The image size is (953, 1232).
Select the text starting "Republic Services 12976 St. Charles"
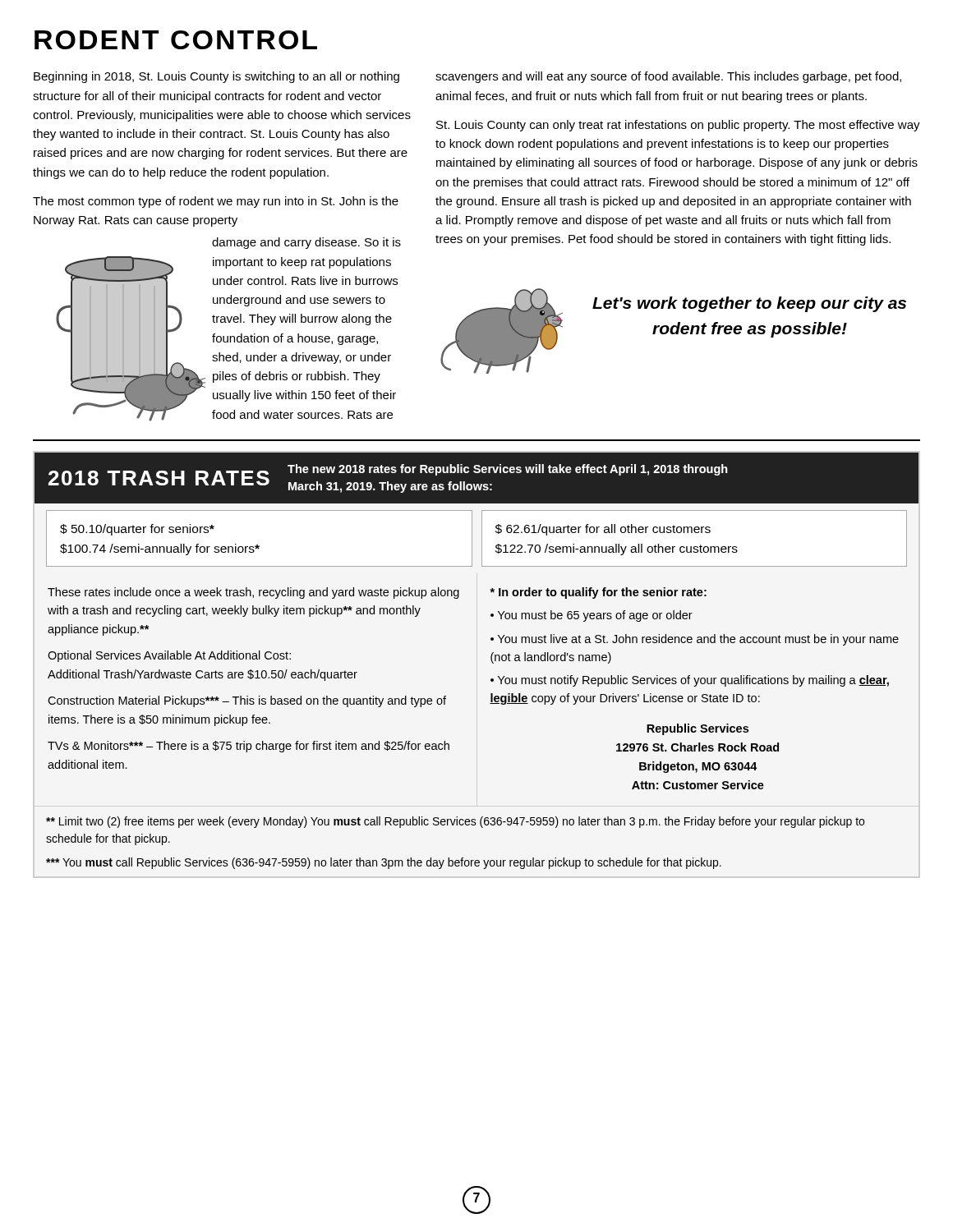pyautogui.click(x=698, y=757)
